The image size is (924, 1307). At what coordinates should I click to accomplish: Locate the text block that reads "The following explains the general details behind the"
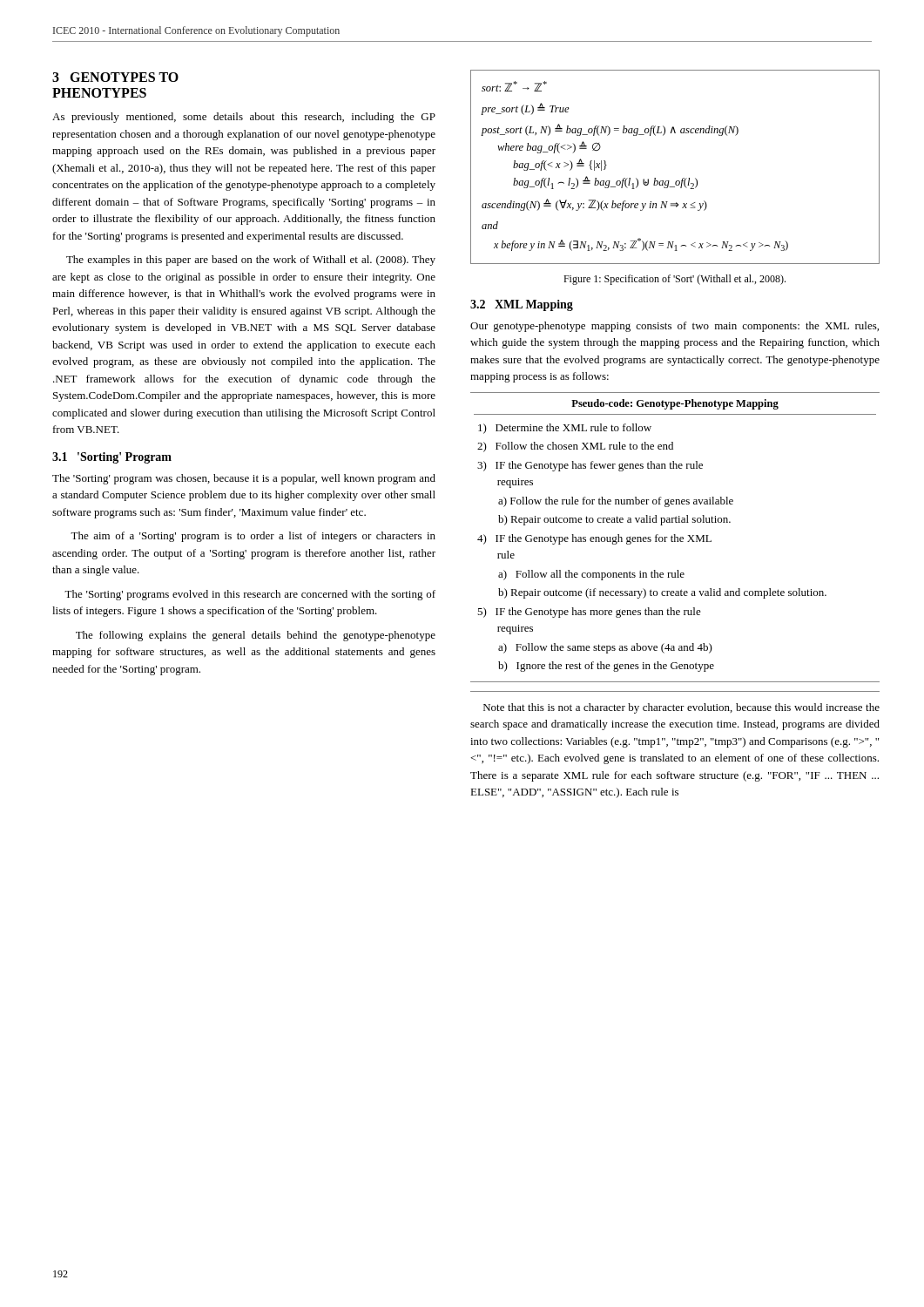(244, 651)
